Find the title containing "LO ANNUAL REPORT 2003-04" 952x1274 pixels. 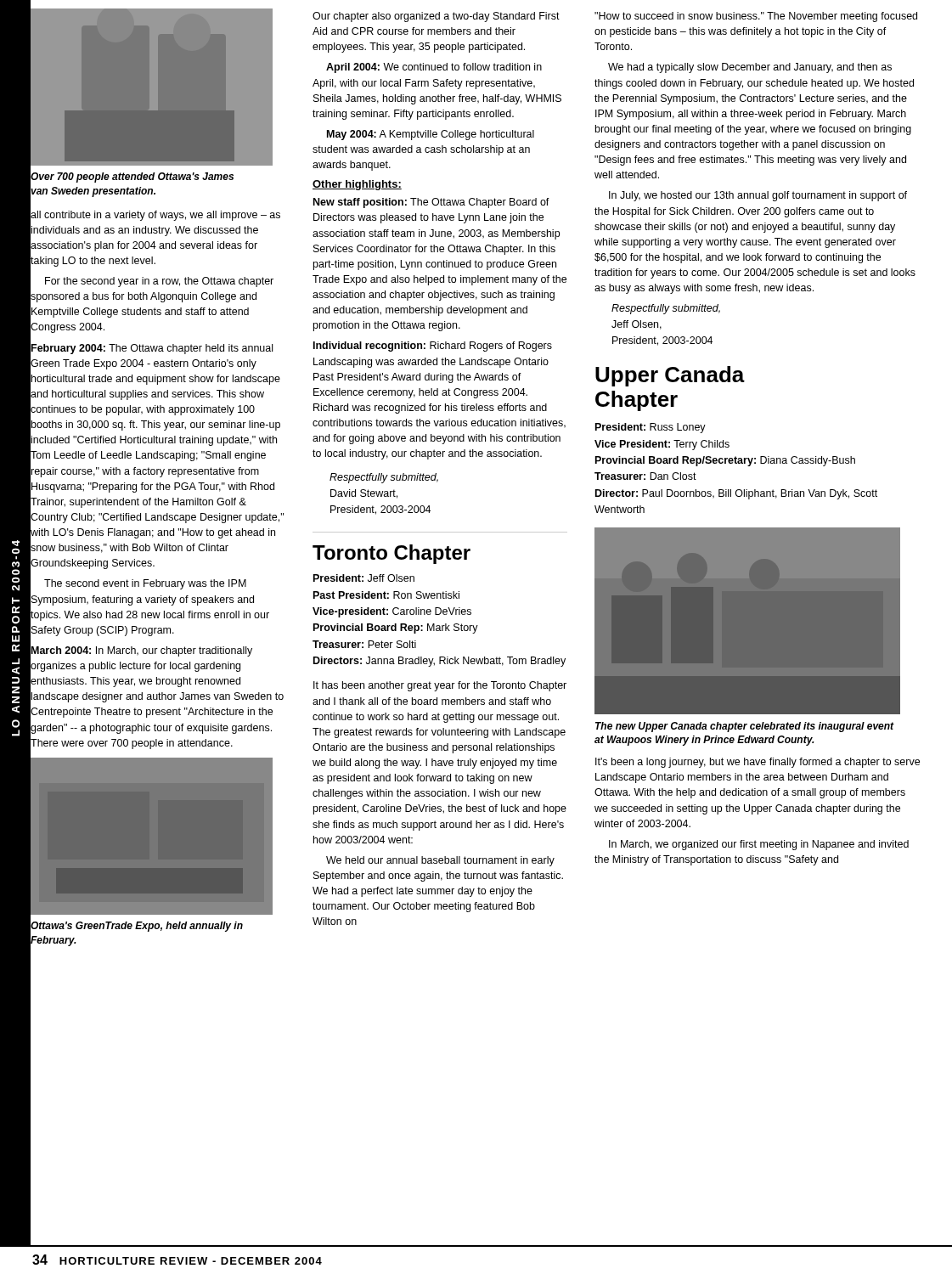click(15, 637)
